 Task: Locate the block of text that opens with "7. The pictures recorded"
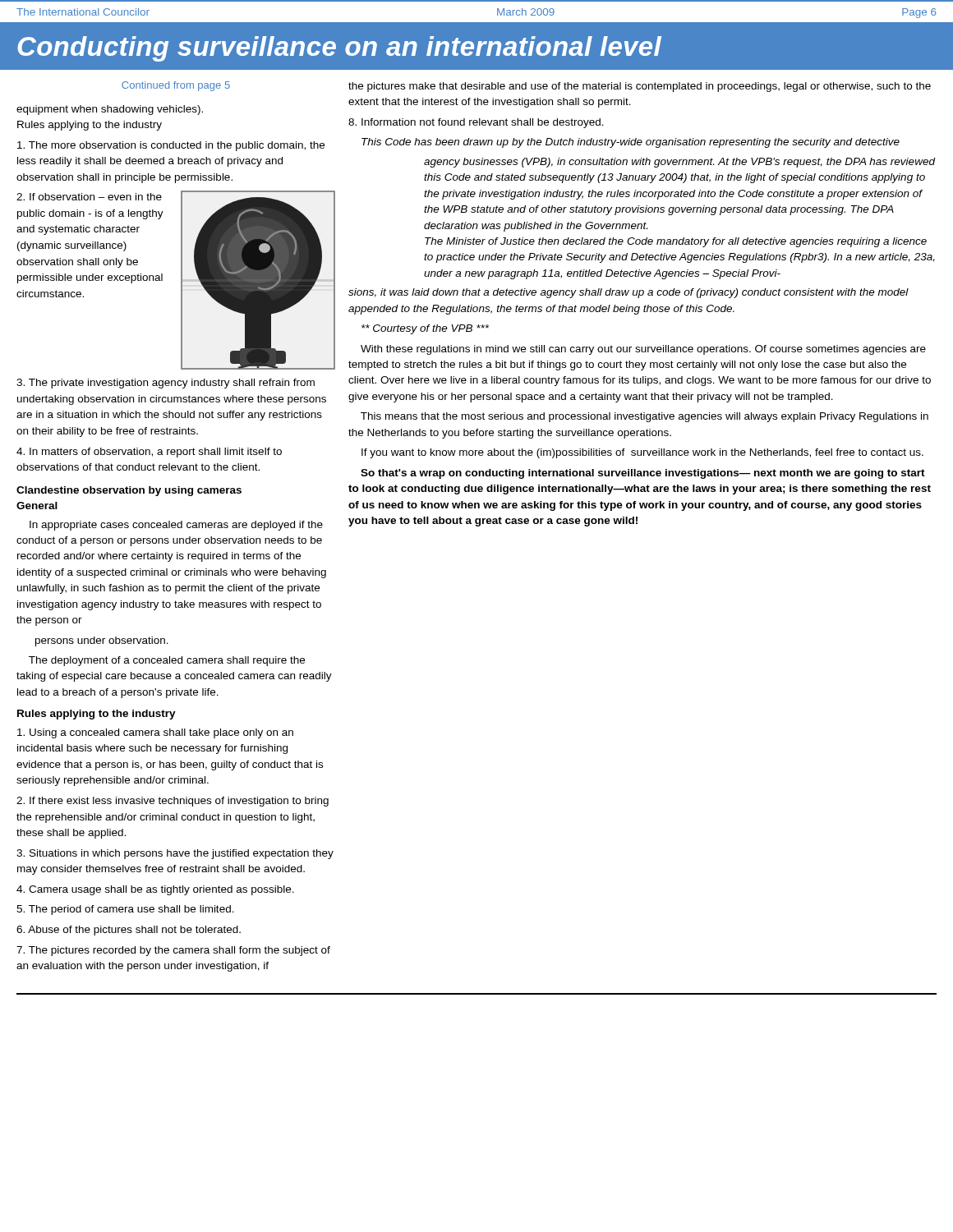click(x=173, y=958)
